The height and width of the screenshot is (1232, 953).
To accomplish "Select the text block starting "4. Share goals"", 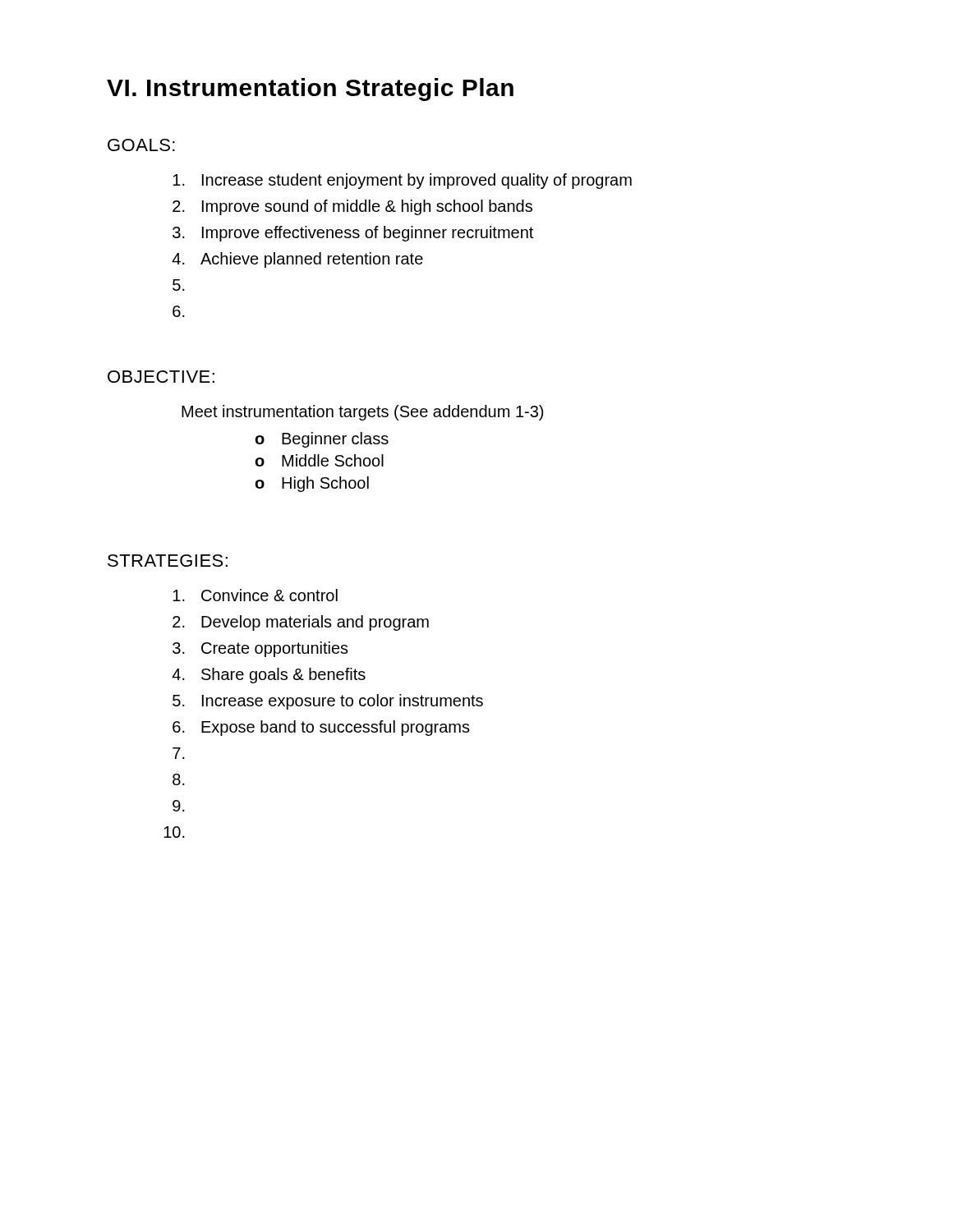I will click(x=261, y=675).
